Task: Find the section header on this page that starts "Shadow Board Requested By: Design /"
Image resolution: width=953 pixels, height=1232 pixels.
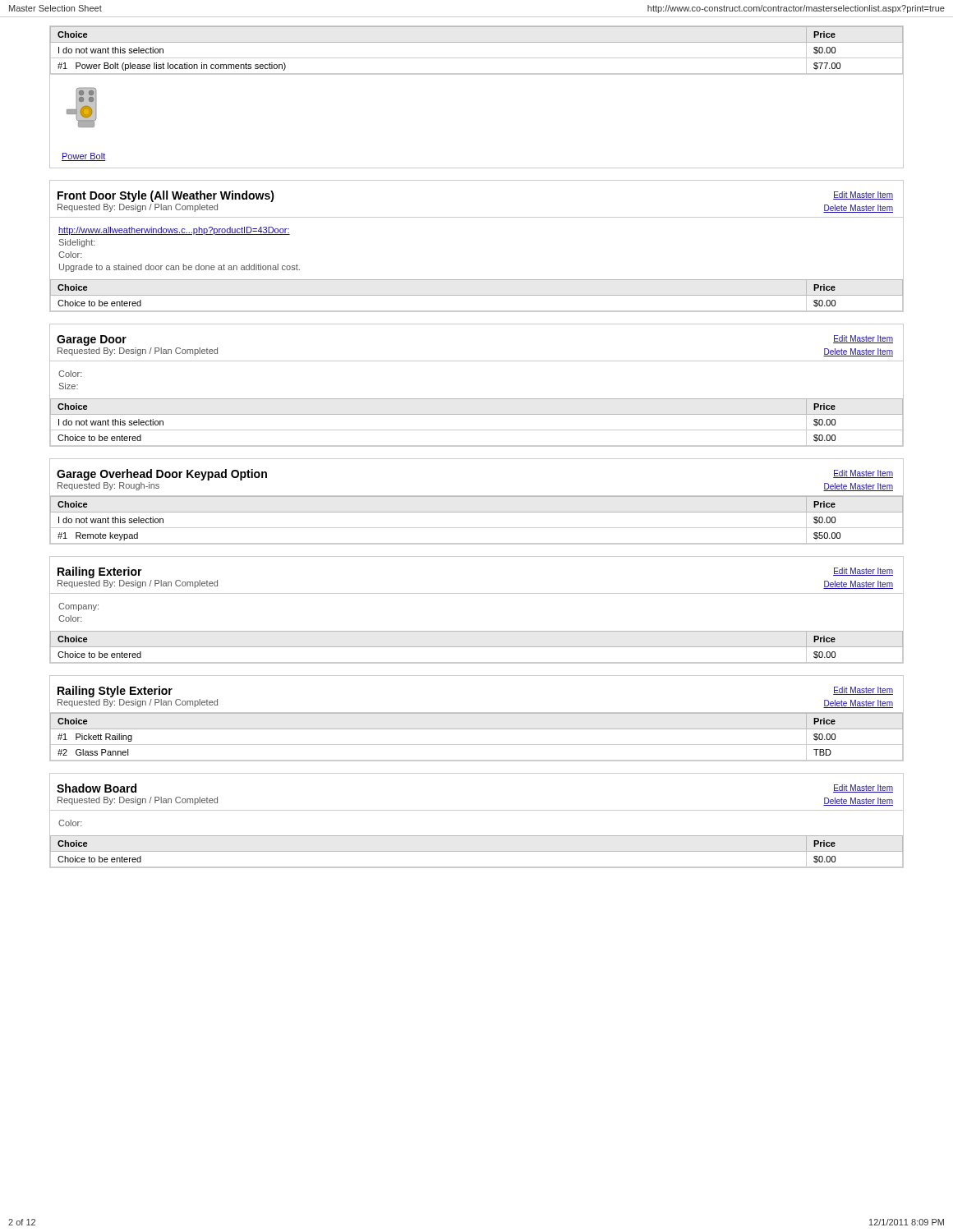Action: [138, 793]
